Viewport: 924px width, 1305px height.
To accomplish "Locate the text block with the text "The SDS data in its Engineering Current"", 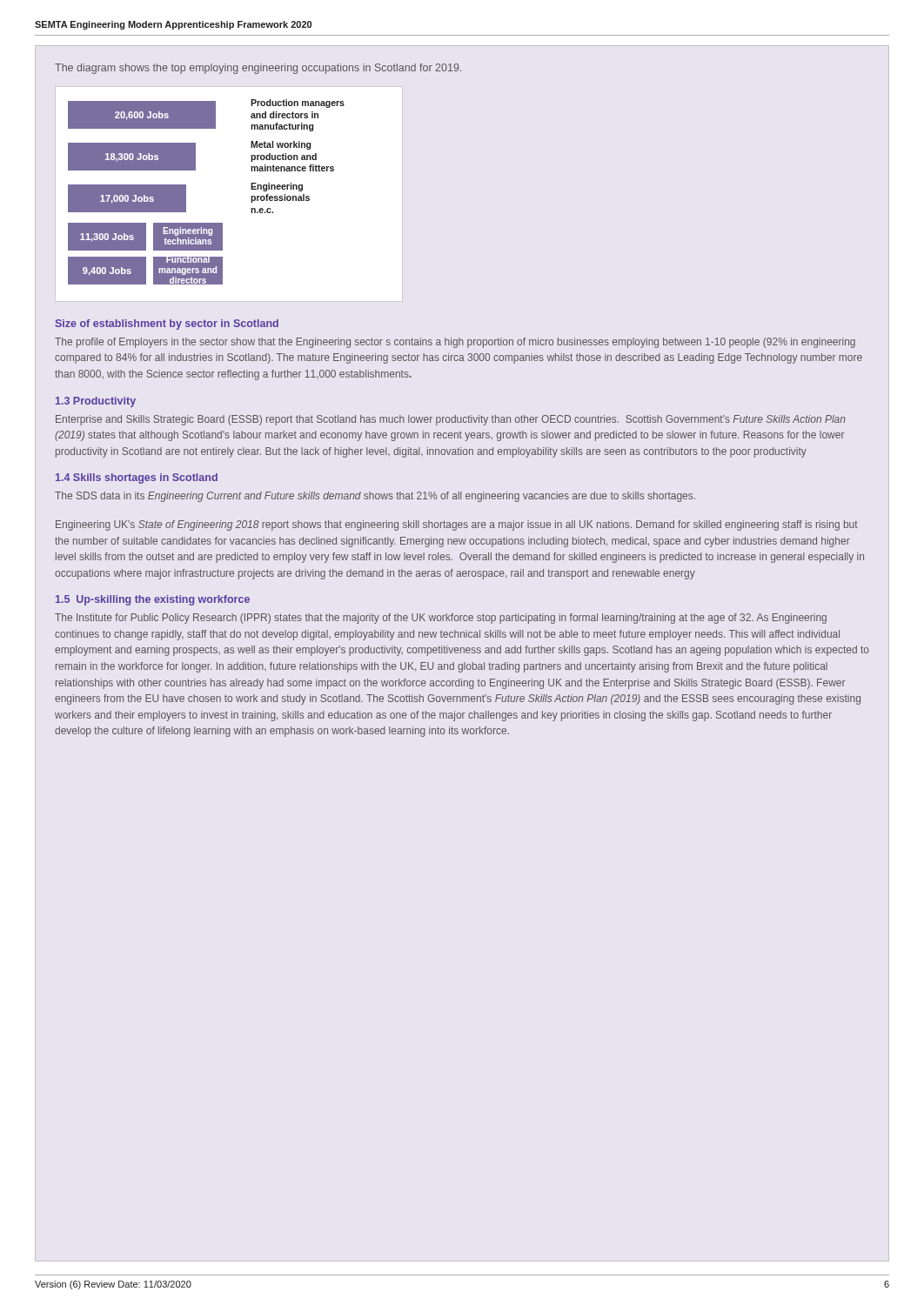I will [375, 496].
